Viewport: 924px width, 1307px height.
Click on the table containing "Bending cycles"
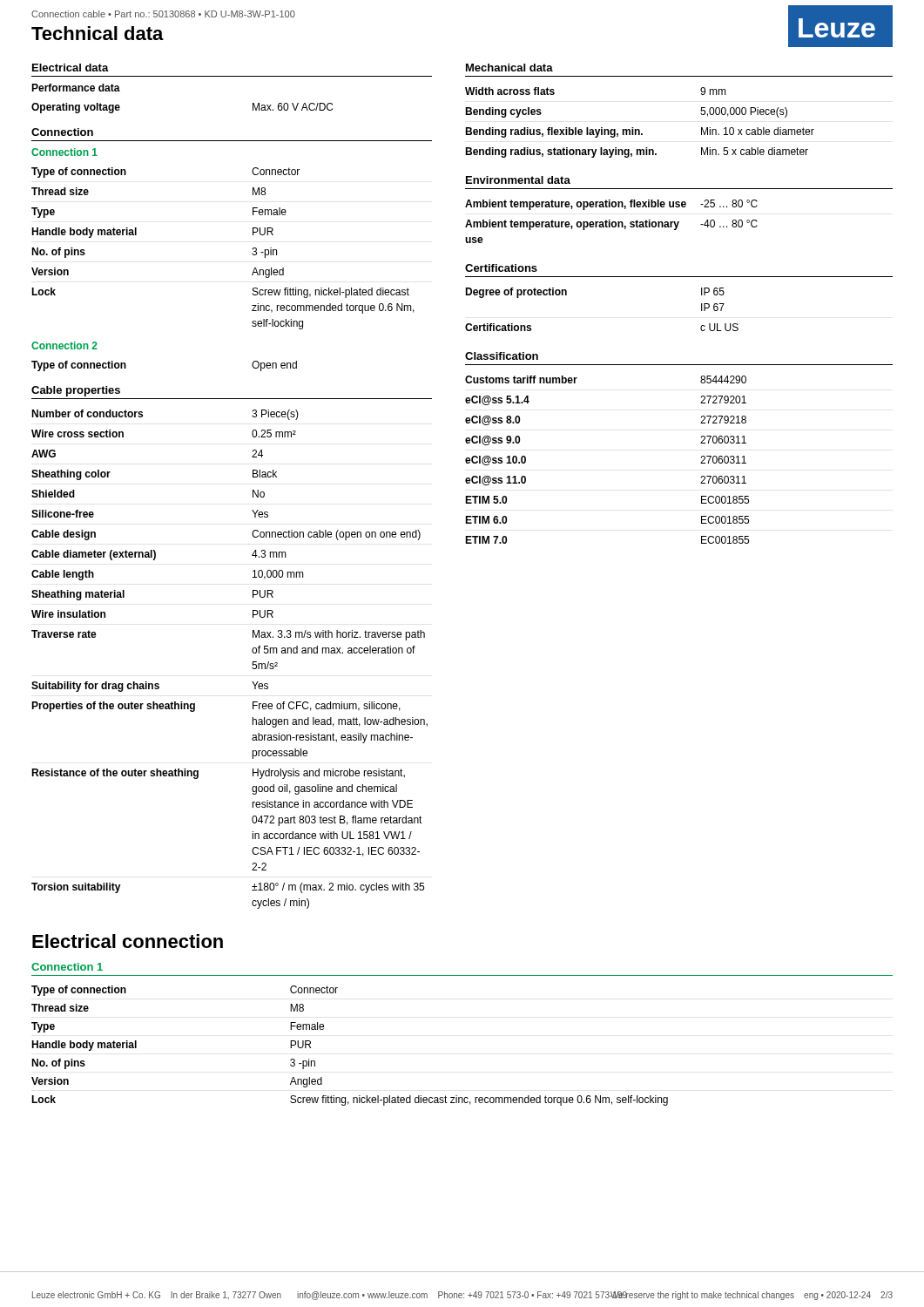[679, 122]
